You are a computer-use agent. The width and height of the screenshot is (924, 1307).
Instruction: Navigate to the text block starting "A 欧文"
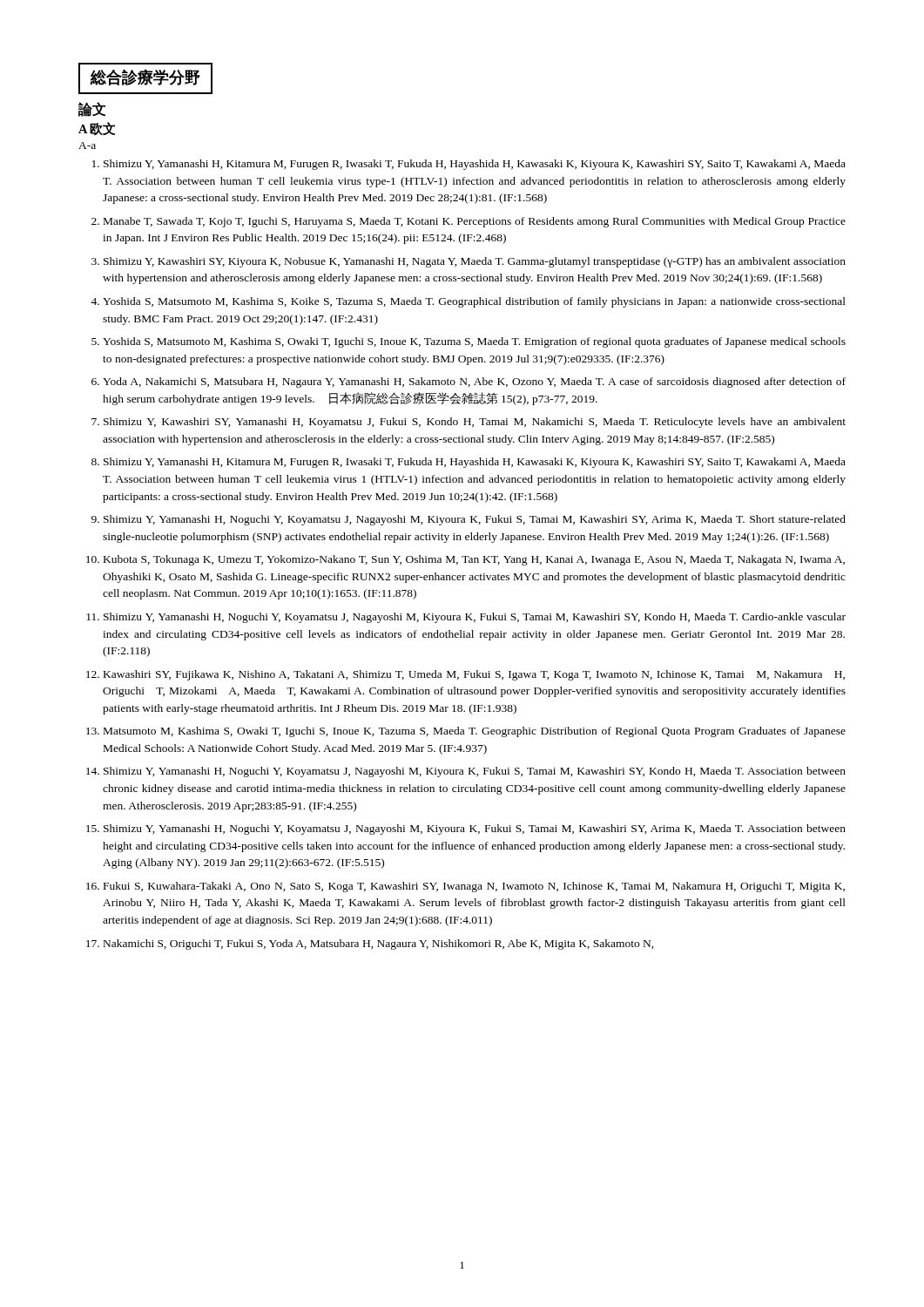tap(97, 129)
